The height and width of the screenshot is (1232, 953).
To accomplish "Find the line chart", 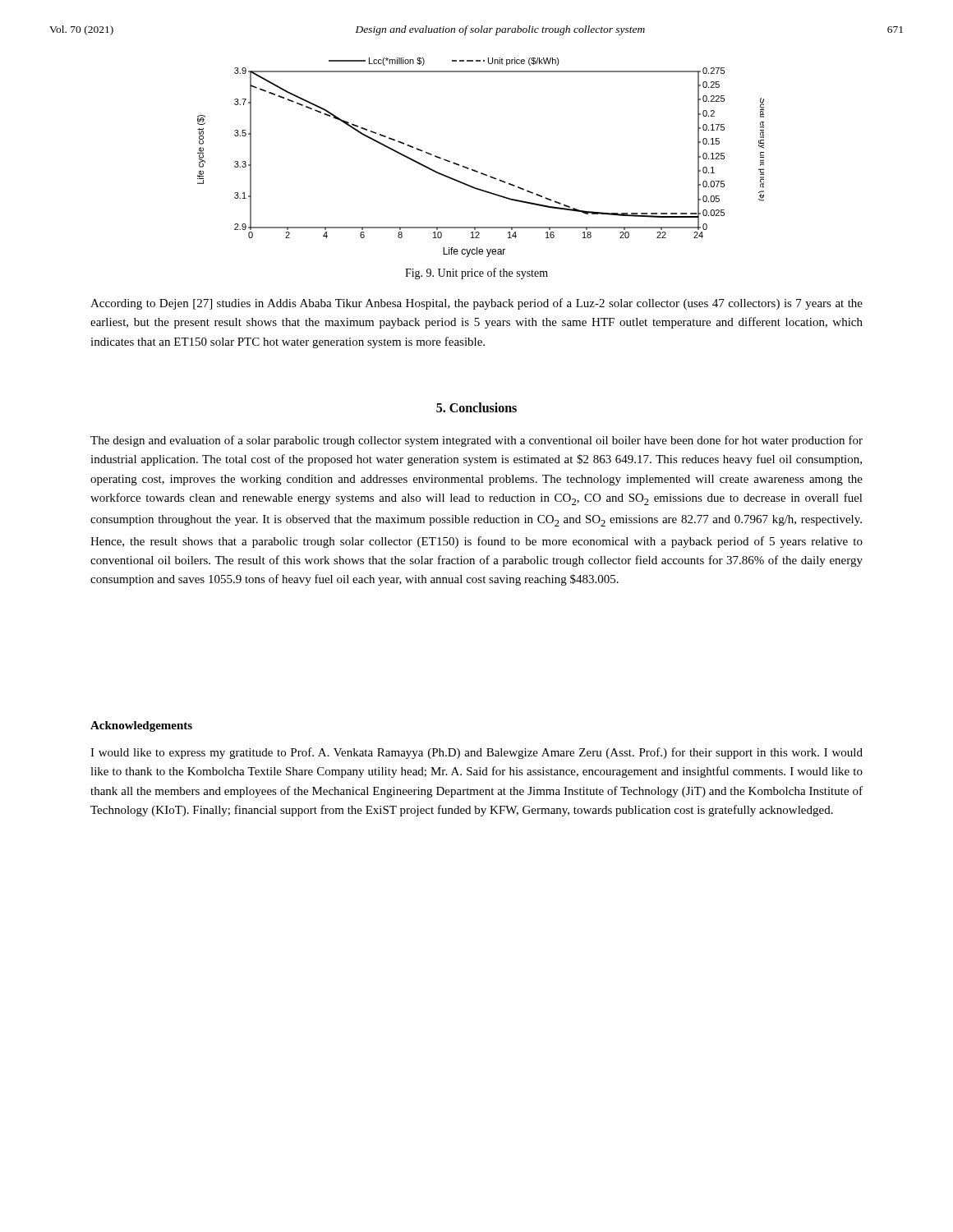I will [x=476, y=162].
